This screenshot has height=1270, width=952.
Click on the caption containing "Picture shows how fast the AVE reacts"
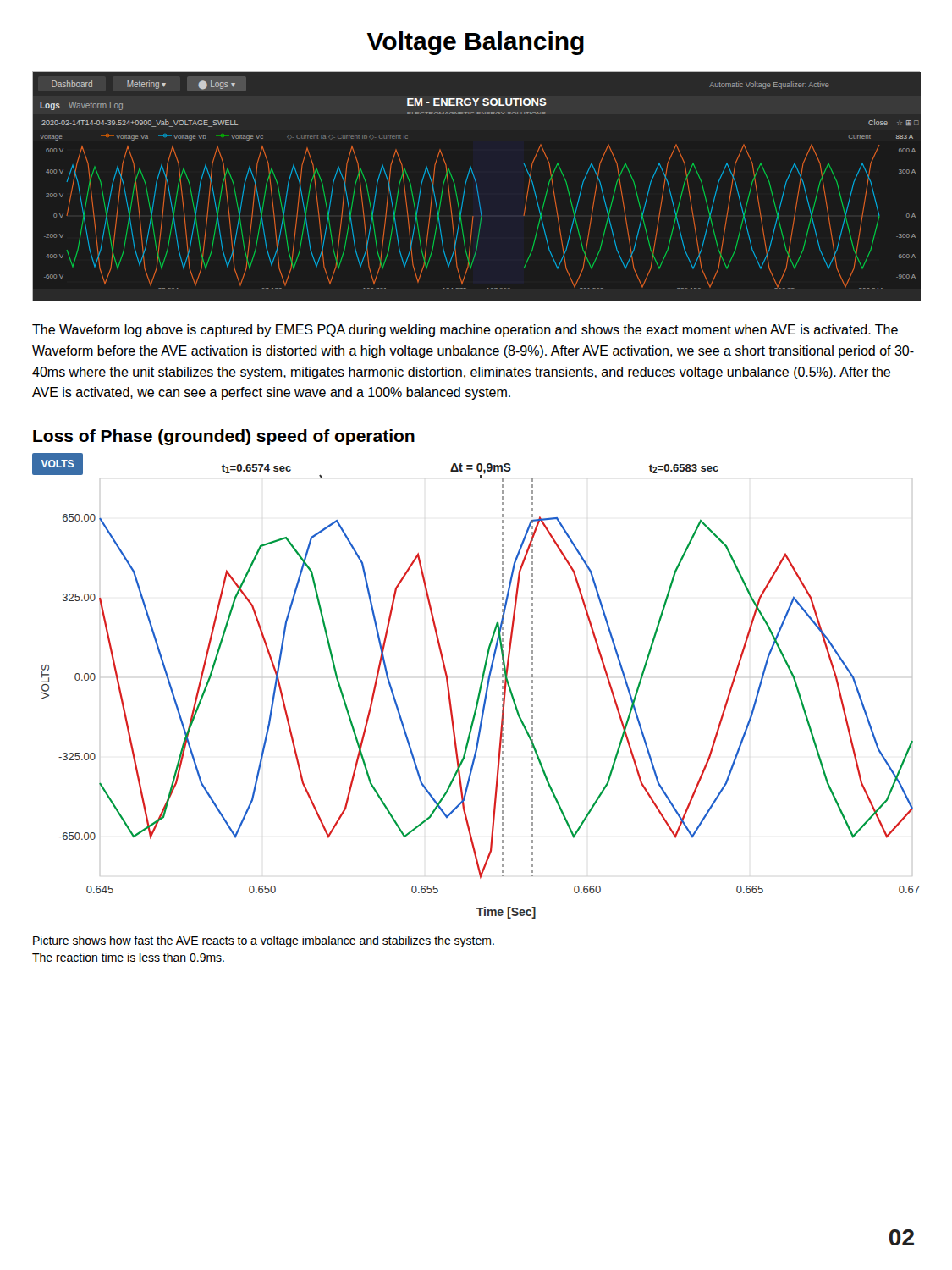pyautogui.click(x=264, y=949)
